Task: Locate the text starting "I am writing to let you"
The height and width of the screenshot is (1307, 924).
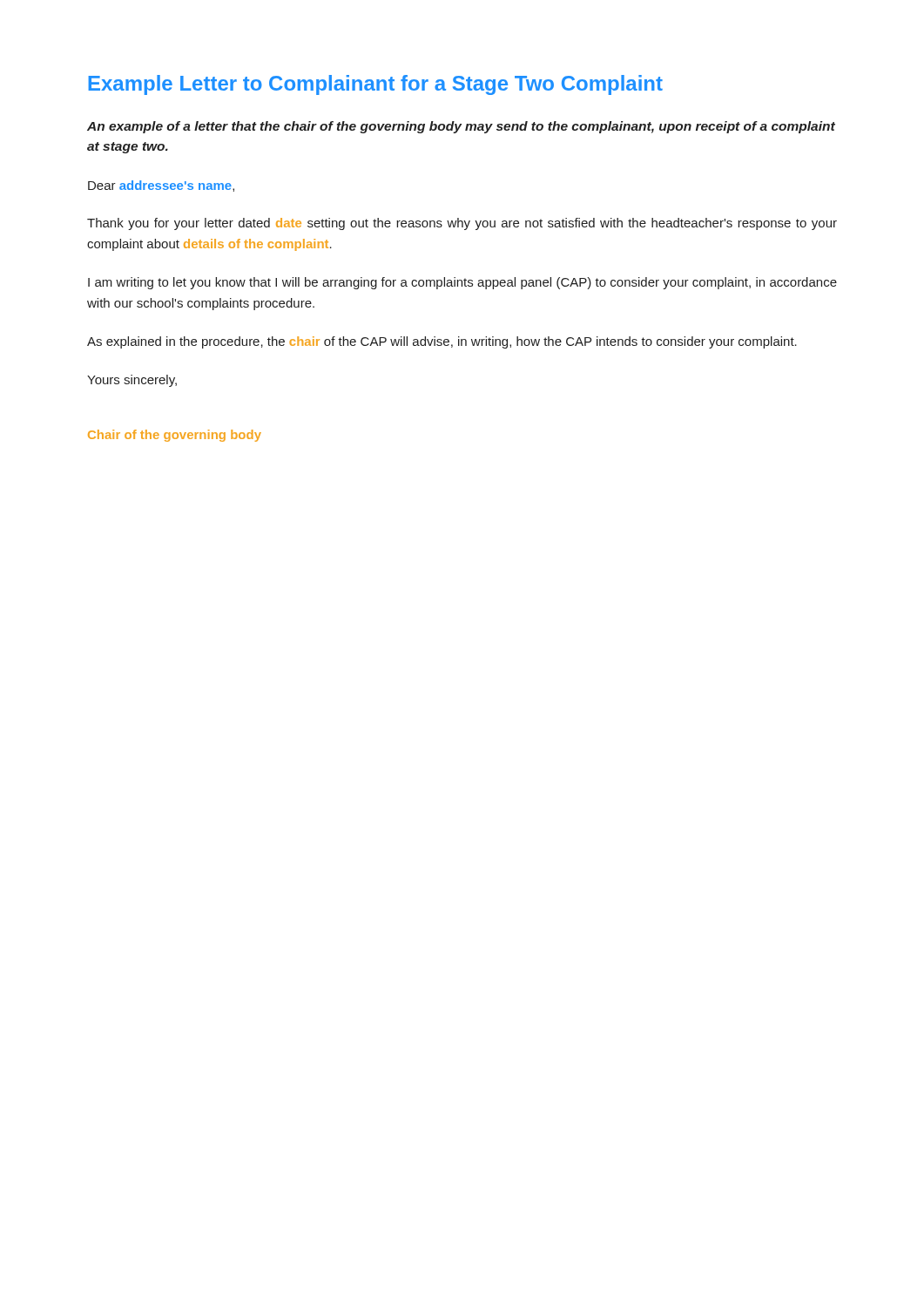Action: [x=462, y=293]
